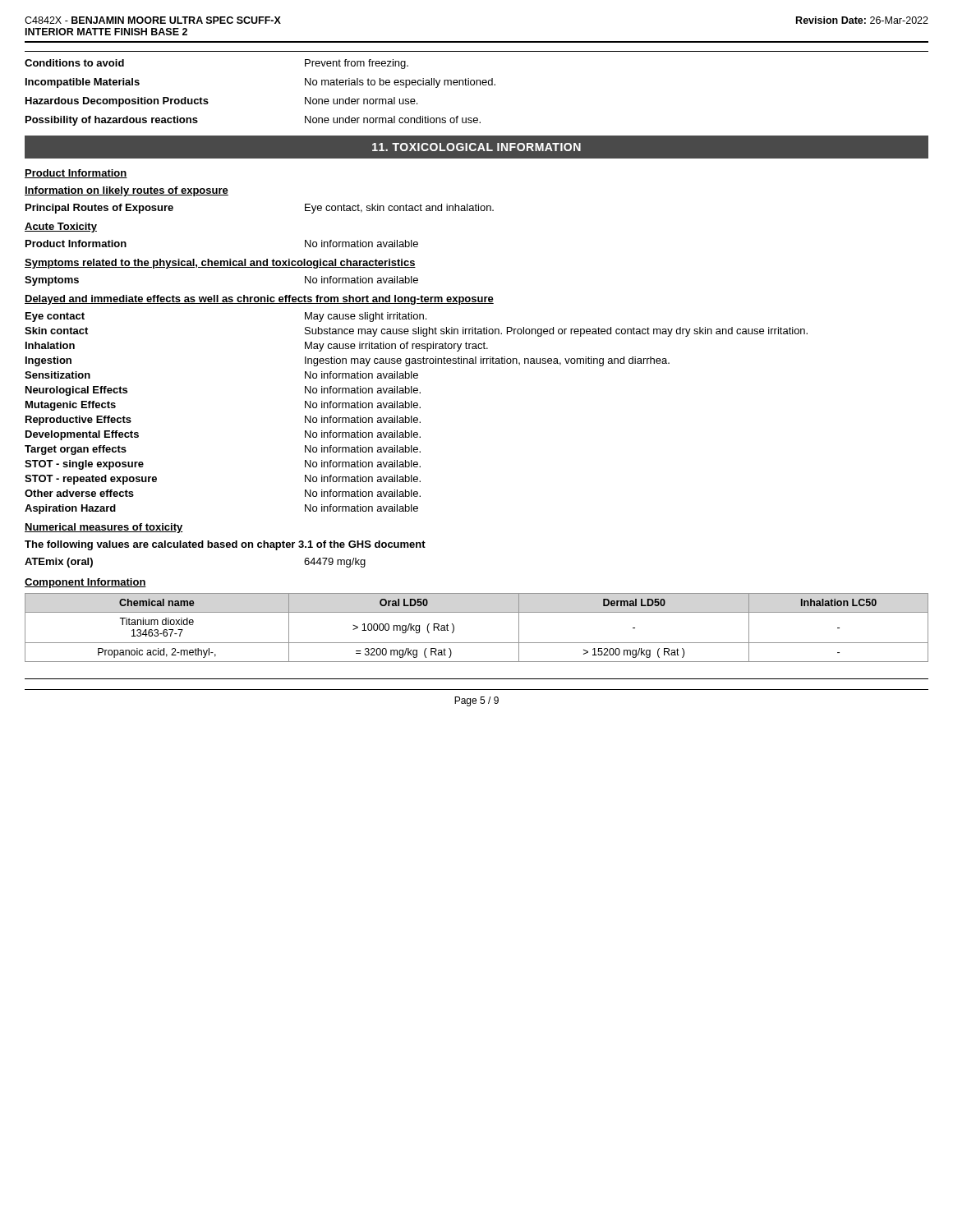Image resolution: width=953 pixels, height=1232 pixels.
Task: Click the passage that begins "Ingestion Ingestion may cause gastrointestinal irritation, nausea,"
Action: click(476, 360)
